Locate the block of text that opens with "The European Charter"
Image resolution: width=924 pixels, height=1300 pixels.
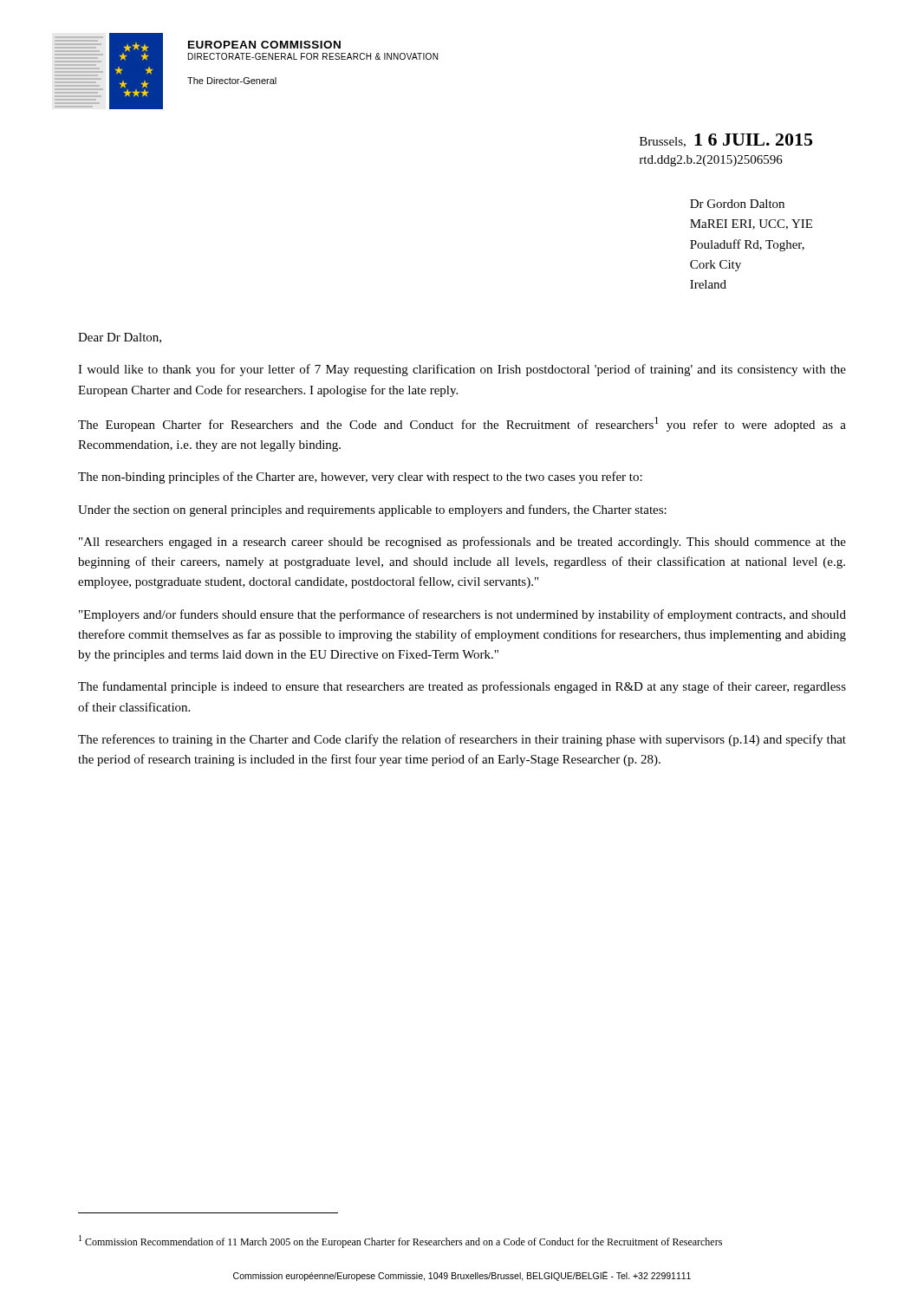tap(462, 433)
